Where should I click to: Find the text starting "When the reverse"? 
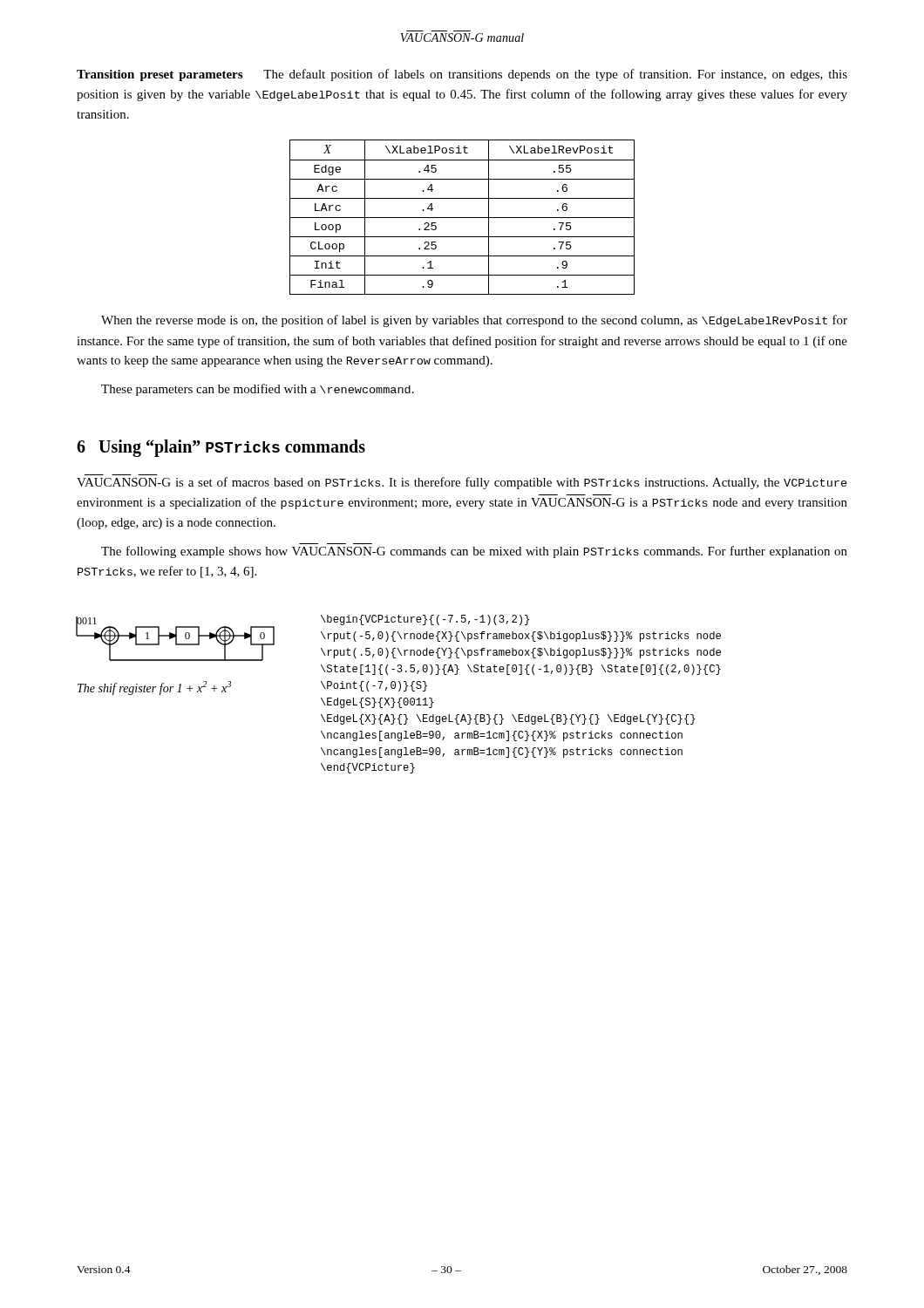pyautogui.click(x=462, y=341)
